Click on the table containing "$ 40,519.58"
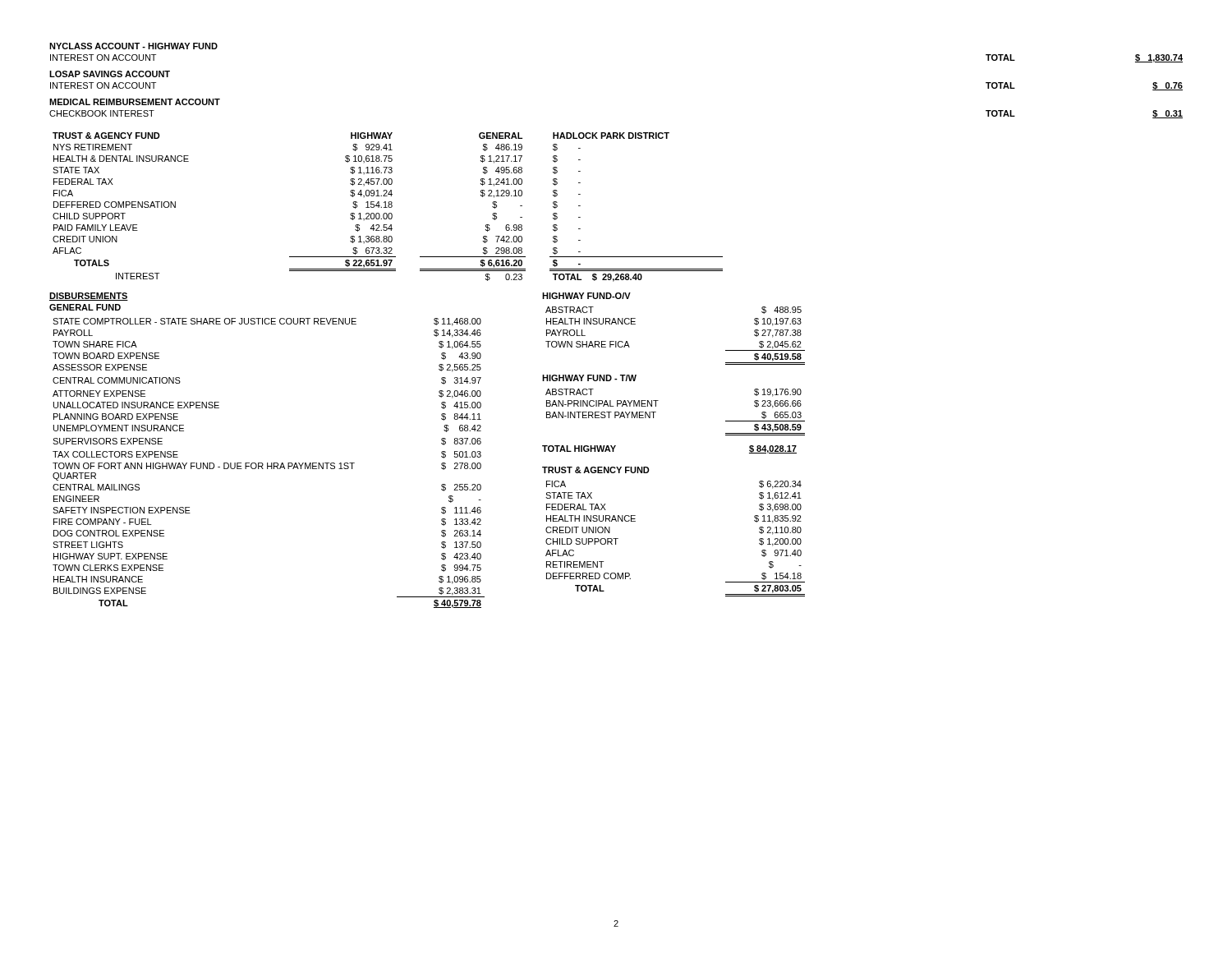Screen dimensions: 953x1232 point(739,334)
